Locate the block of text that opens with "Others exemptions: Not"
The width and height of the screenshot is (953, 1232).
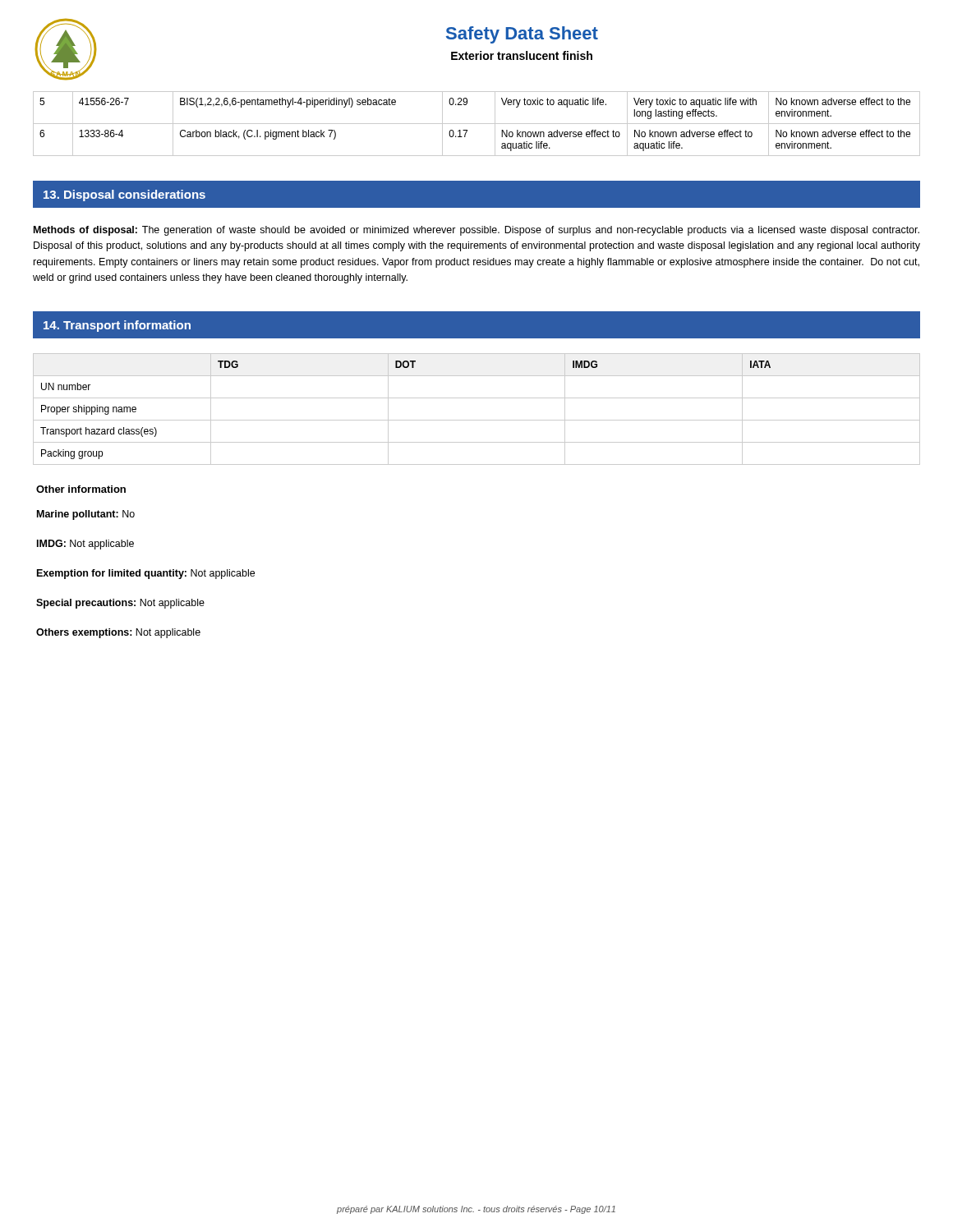point(118,632)
